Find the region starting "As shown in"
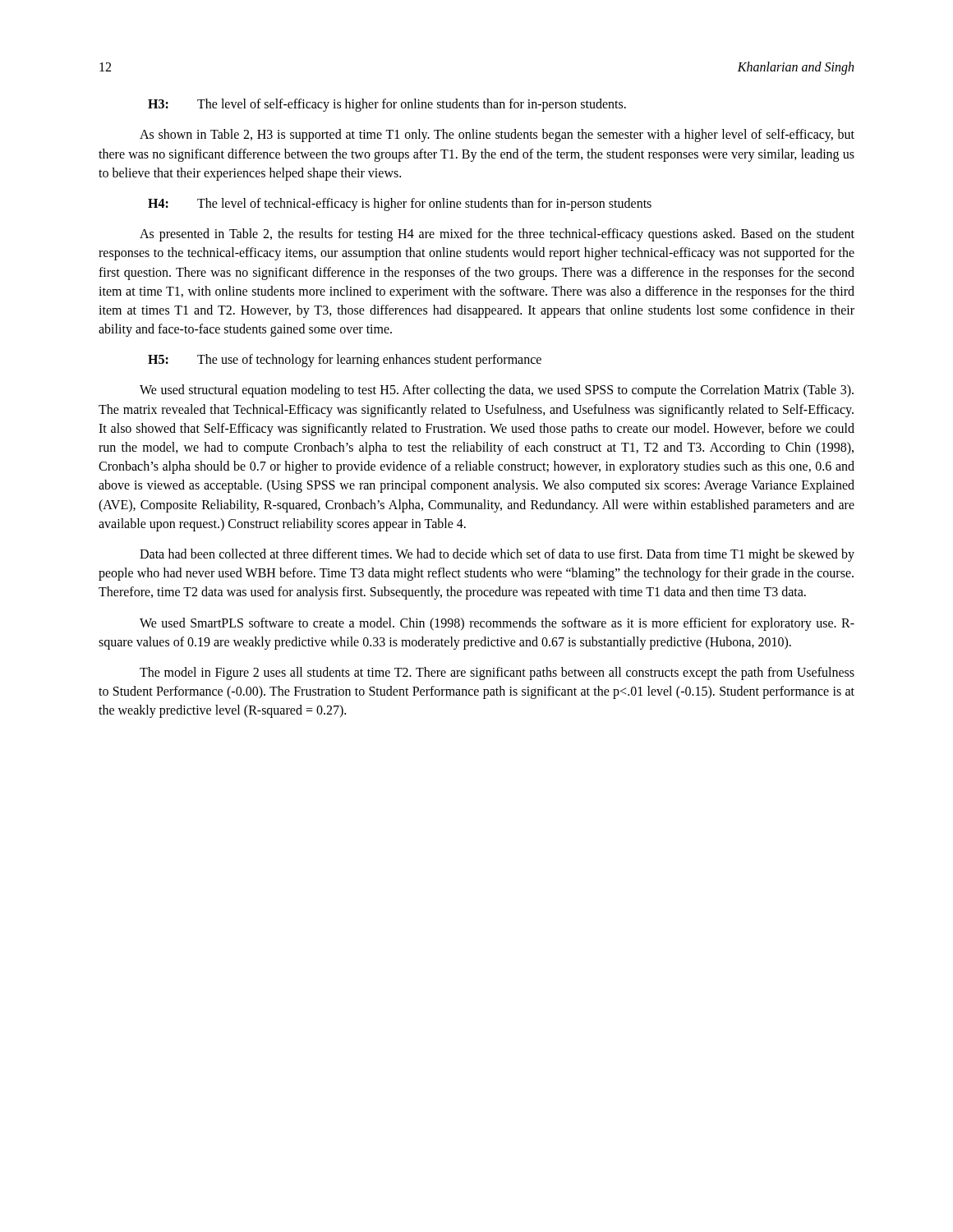The image size is (953, 1232). pyautogui.click(x=476, y=154)
